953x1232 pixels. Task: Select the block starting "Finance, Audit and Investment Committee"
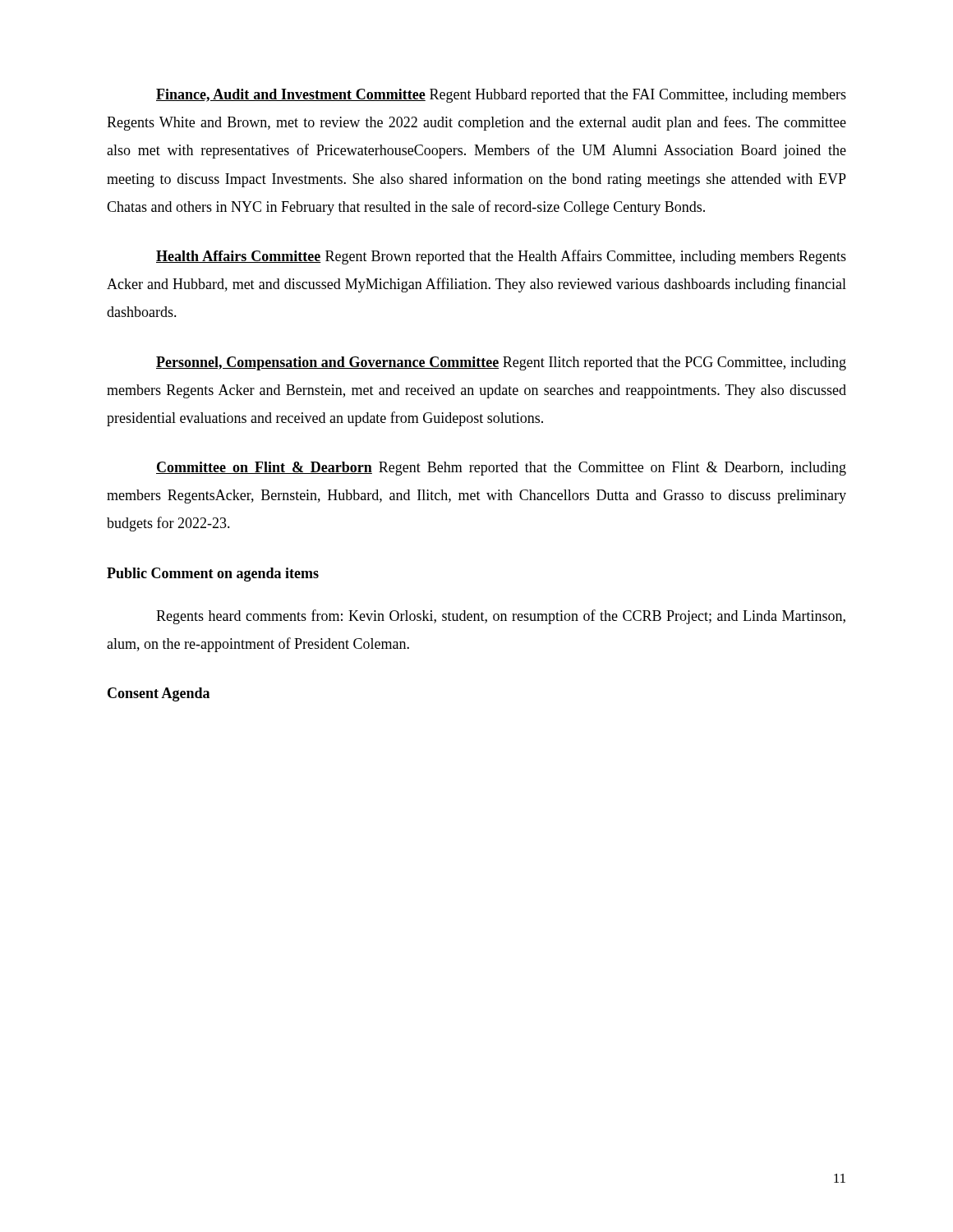point(476,151)
